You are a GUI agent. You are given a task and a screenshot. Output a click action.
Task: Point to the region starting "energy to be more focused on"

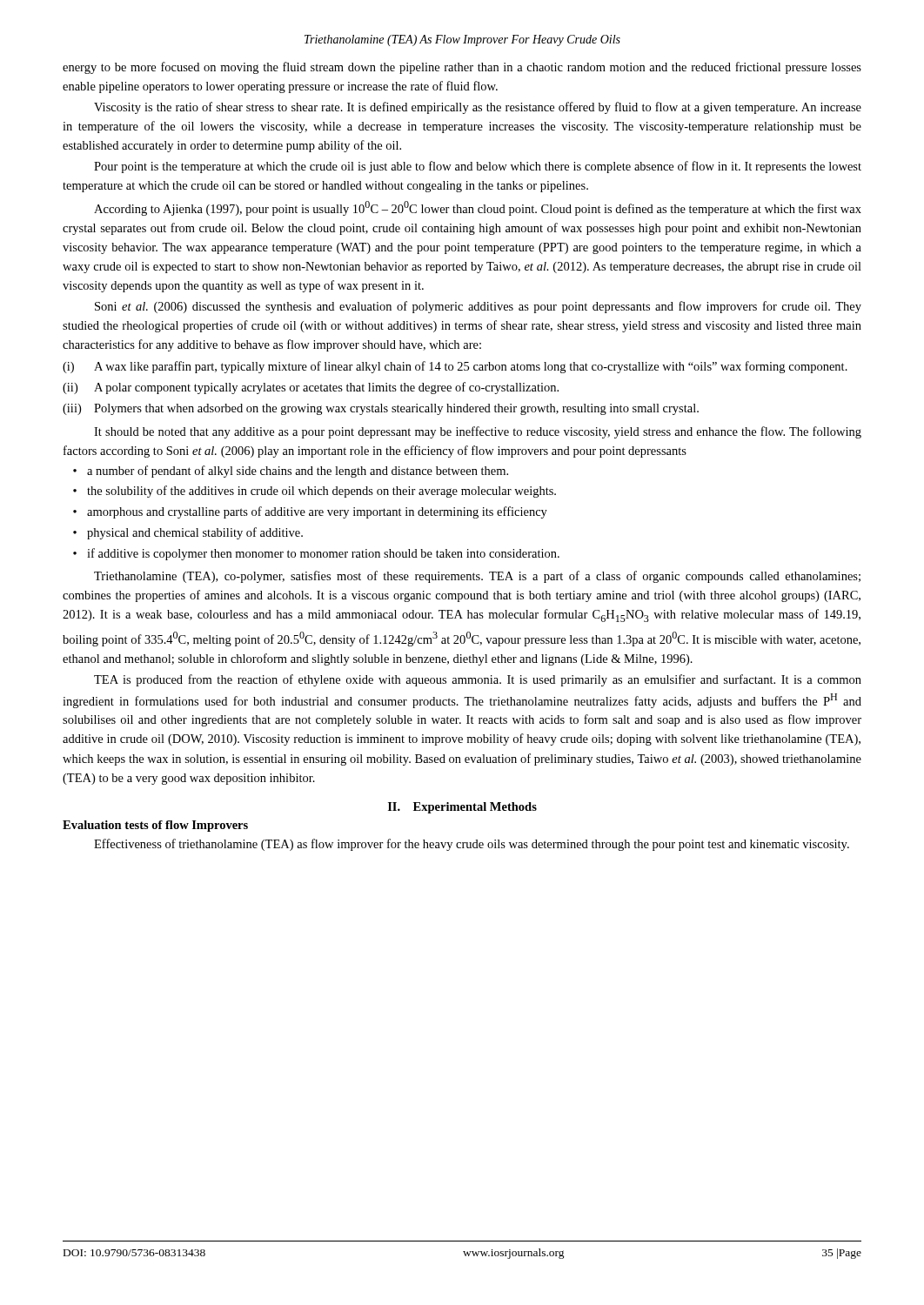click(462, 77)
